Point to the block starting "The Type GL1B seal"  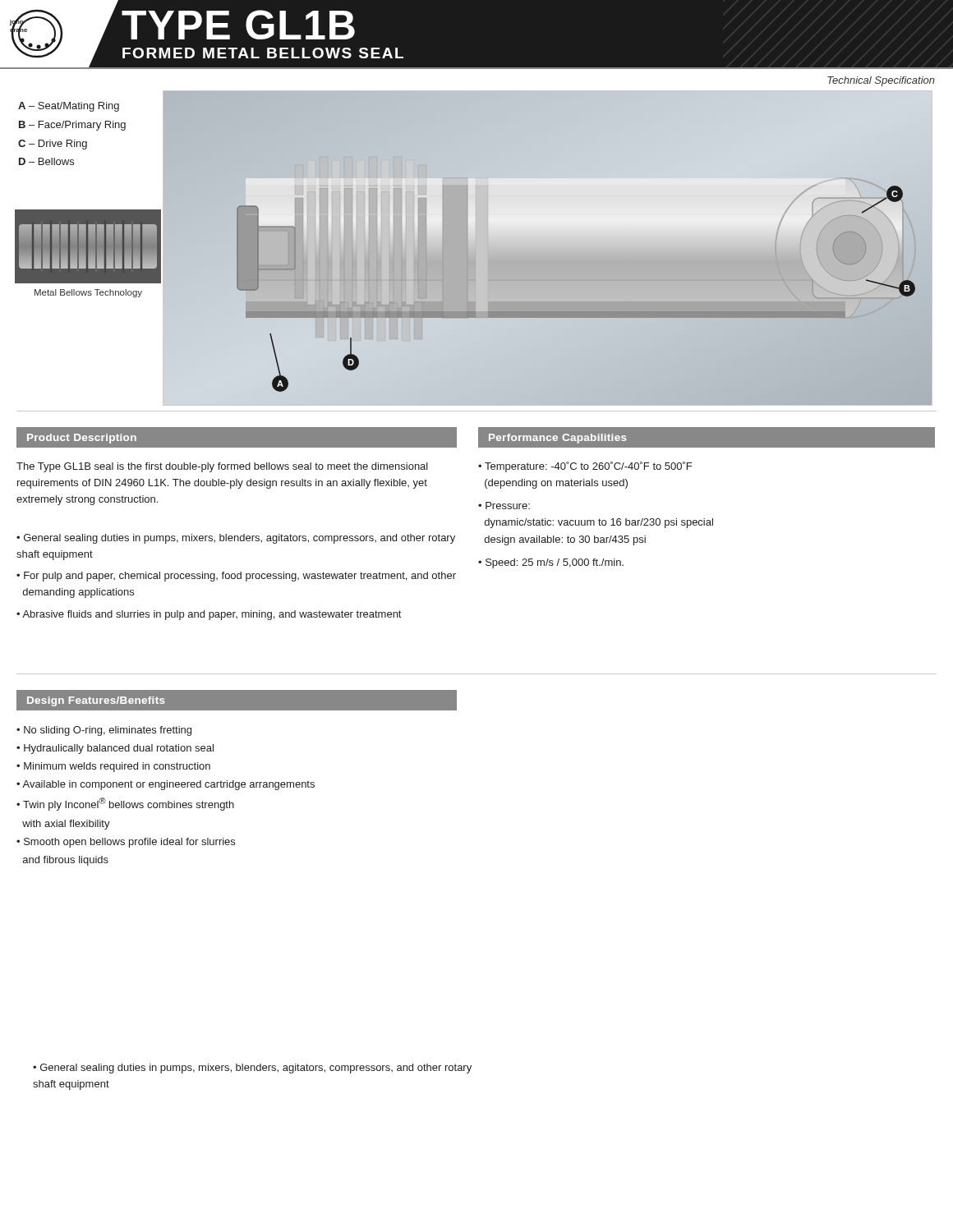[x=222, y=483]
